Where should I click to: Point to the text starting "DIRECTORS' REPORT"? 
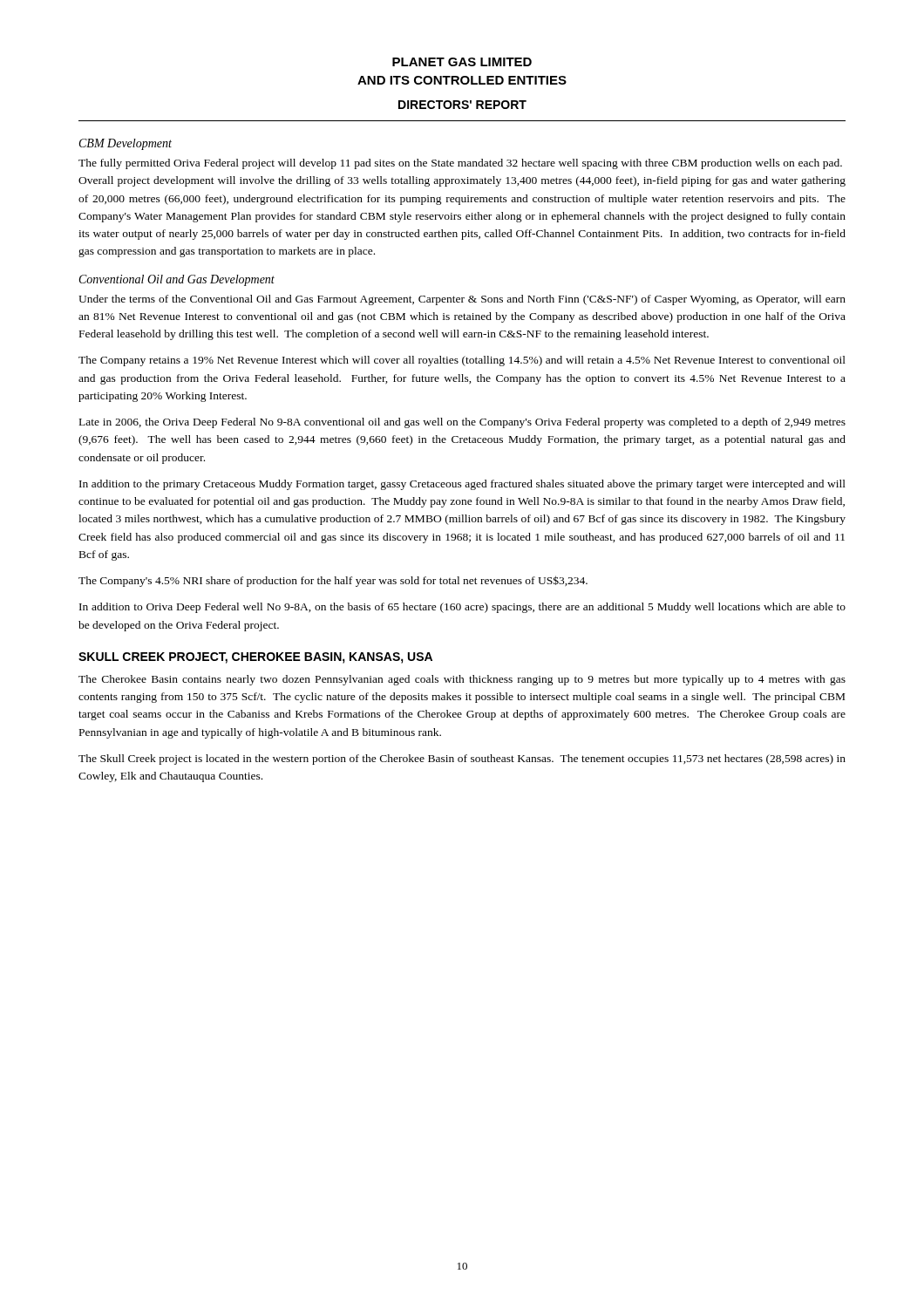pos(462,105)
